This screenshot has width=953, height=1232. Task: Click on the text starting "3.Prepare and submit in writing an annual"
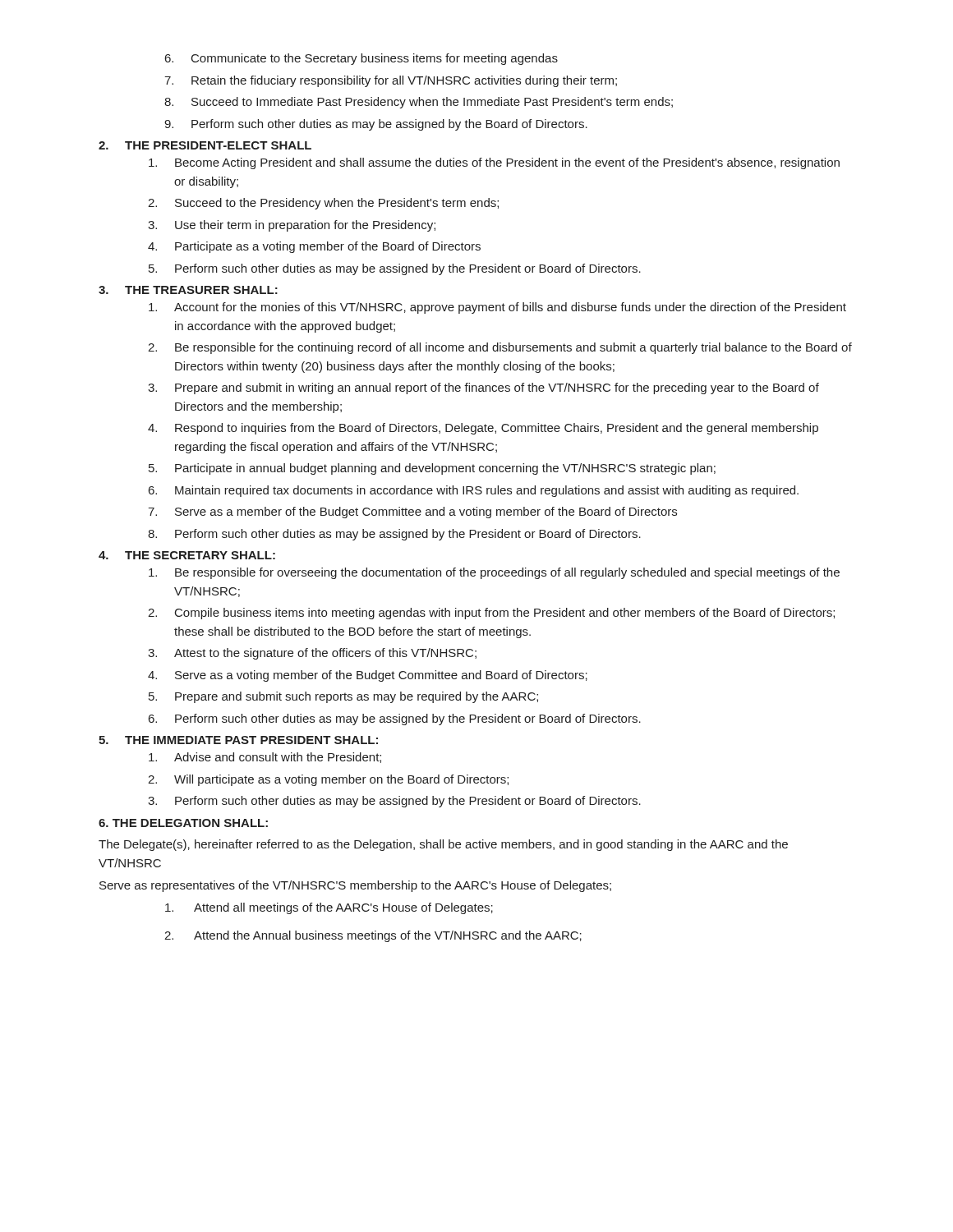501,397
